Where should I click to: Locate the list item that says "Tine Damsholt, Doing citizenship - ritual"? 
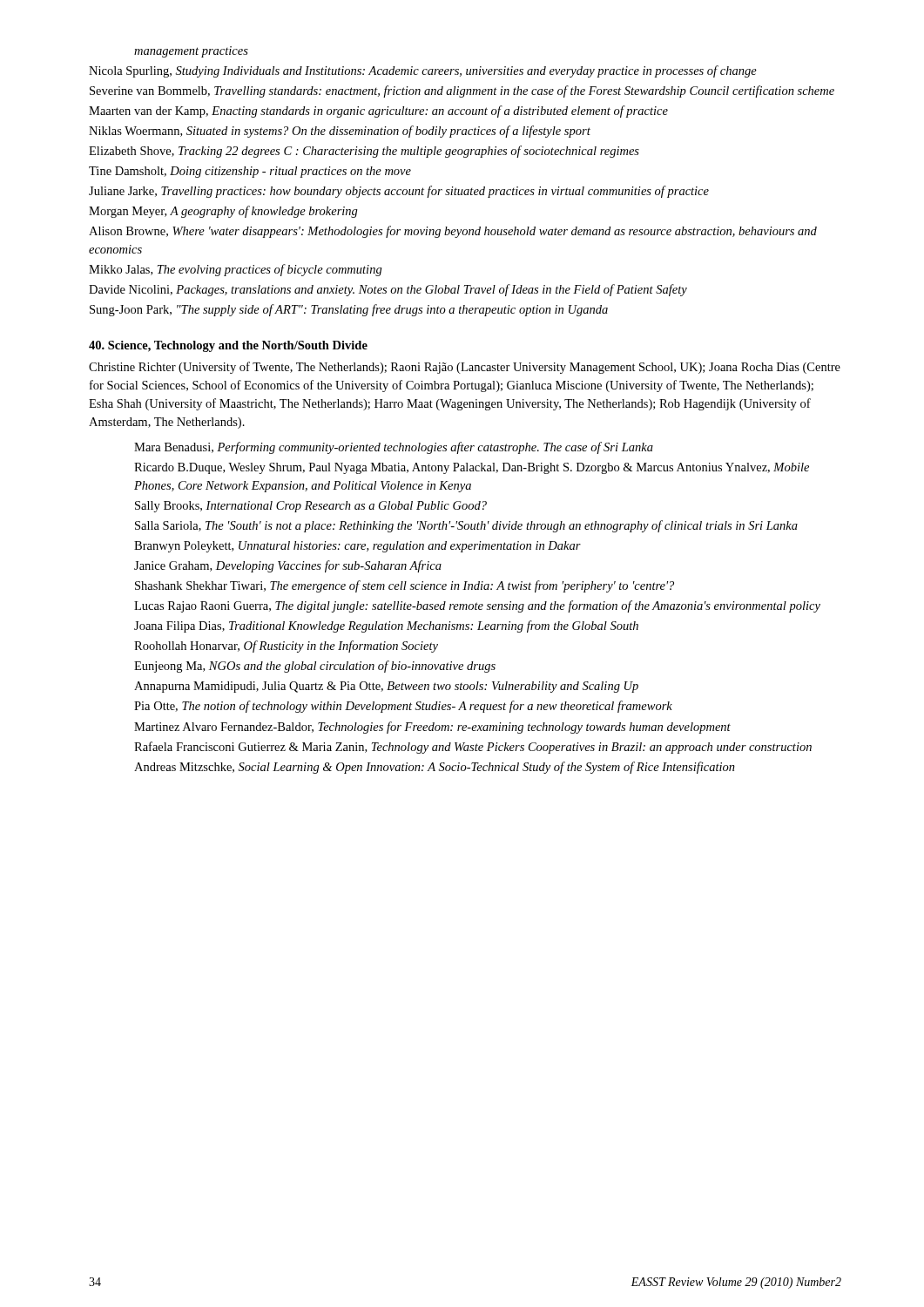250,171
